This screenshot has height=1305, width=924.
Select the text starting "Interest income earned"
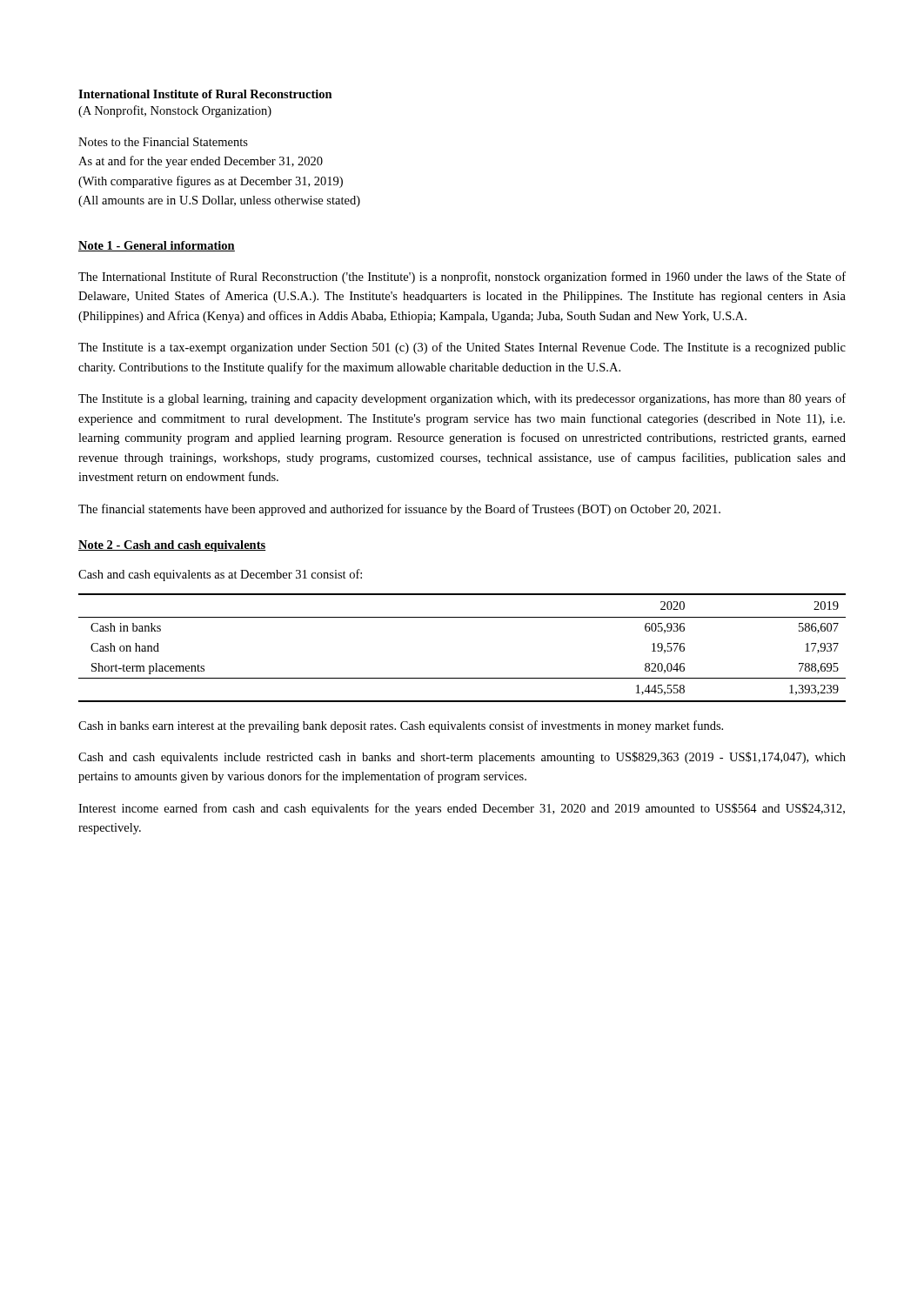click(x=462, y=818)
